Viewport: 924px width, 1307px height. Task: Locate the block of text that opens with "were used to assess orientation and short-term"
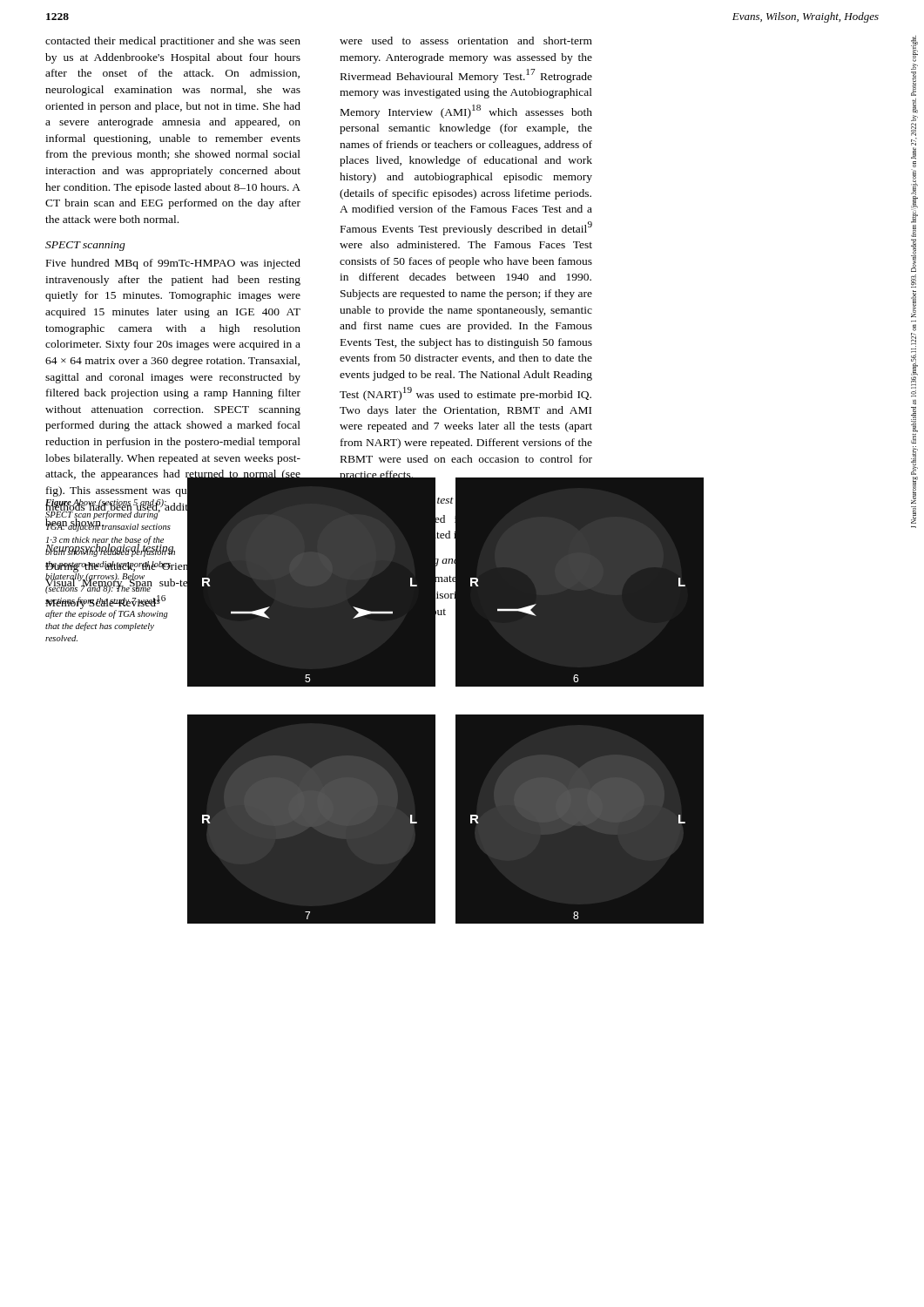pos(466,258)
